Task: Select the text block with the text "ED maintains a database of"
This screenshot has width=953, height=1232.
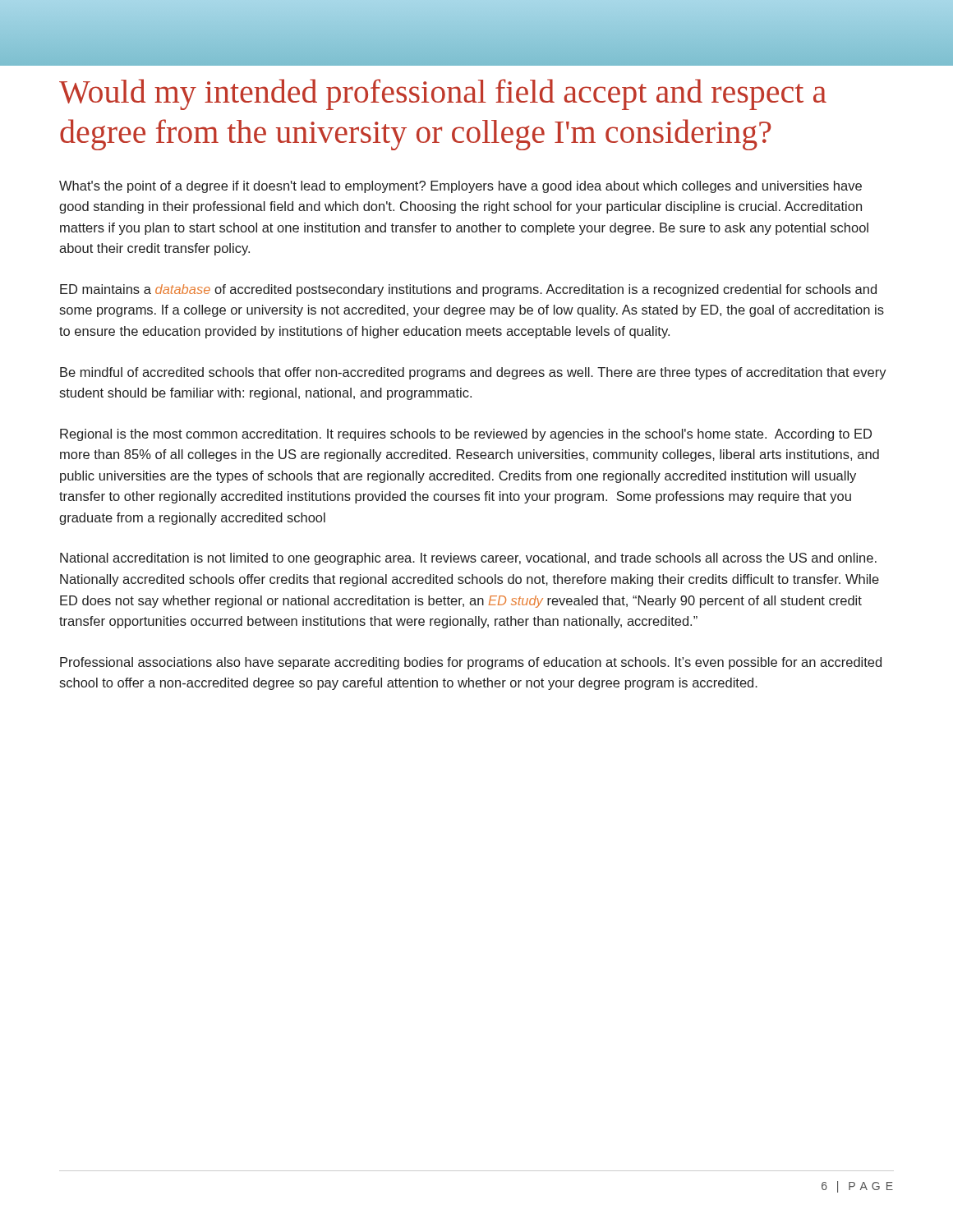Action: [x=472, y=310]
